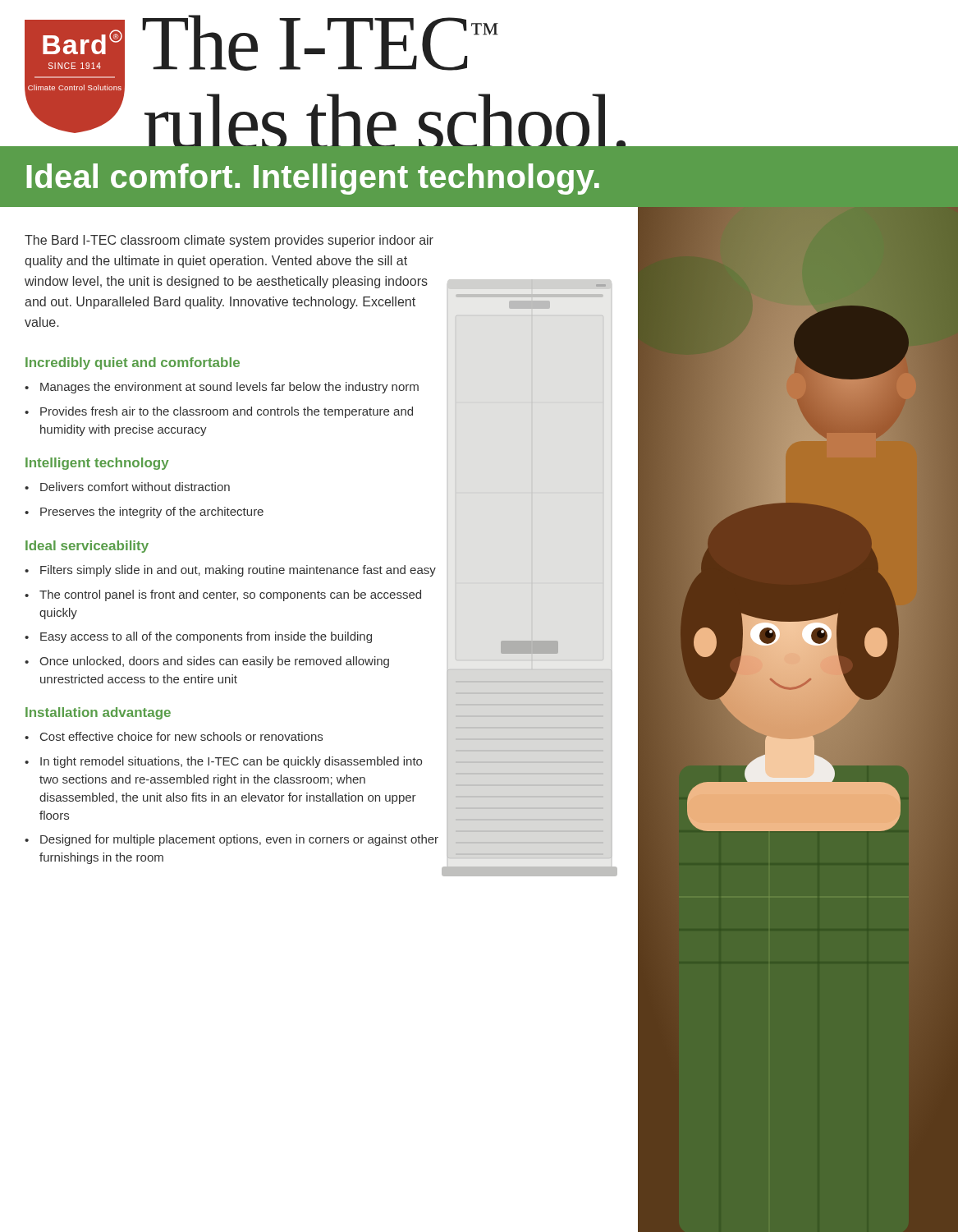
Task: Click on the passage starting "Intelligent technology"
Action: tap(97, 463)
